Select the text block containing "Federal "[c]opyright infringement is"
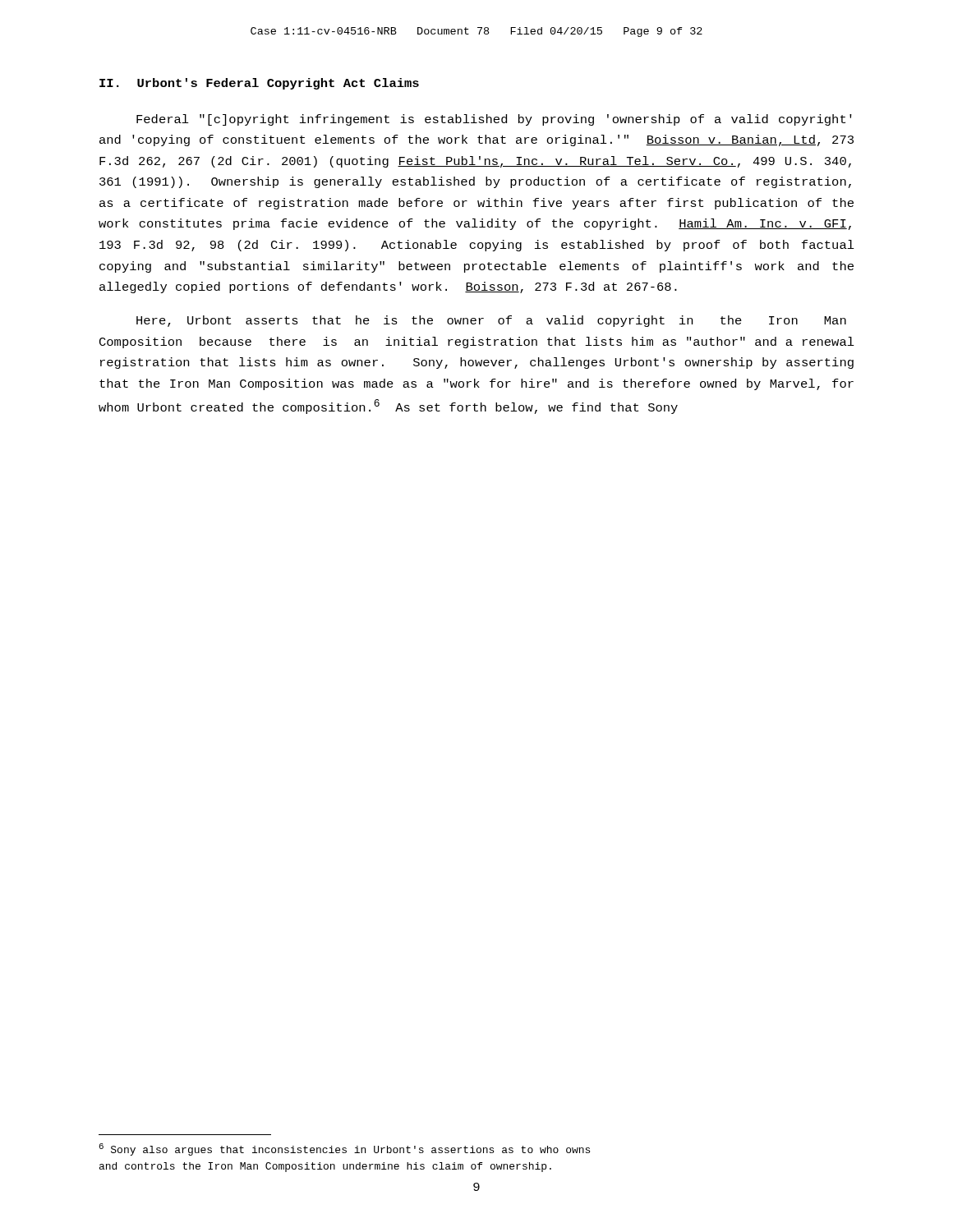Viewport: 953px width, 1232px height. click(476, 204)
